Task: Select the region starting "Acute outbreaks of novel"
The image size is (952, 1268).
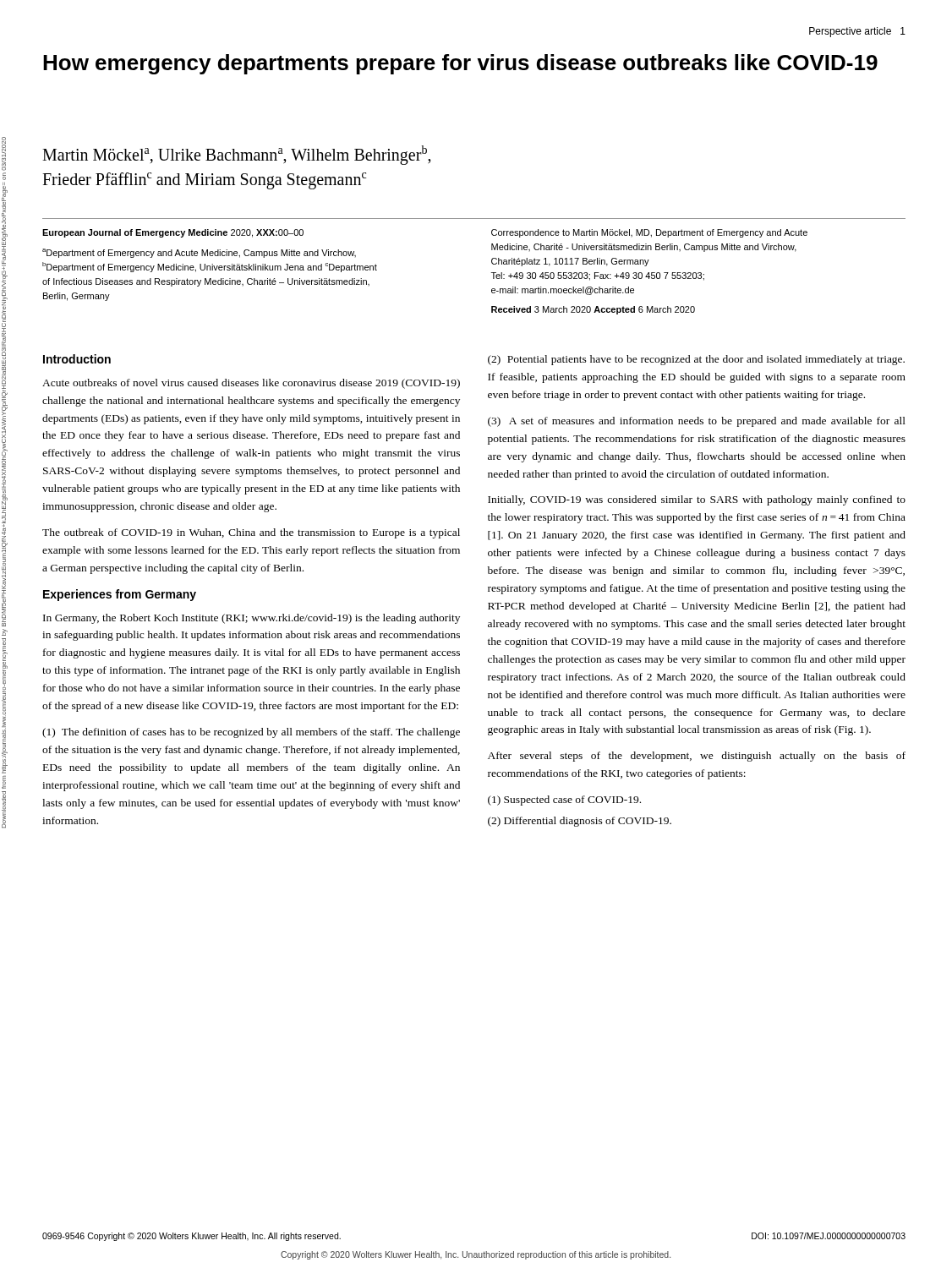Action: [251, 444]
